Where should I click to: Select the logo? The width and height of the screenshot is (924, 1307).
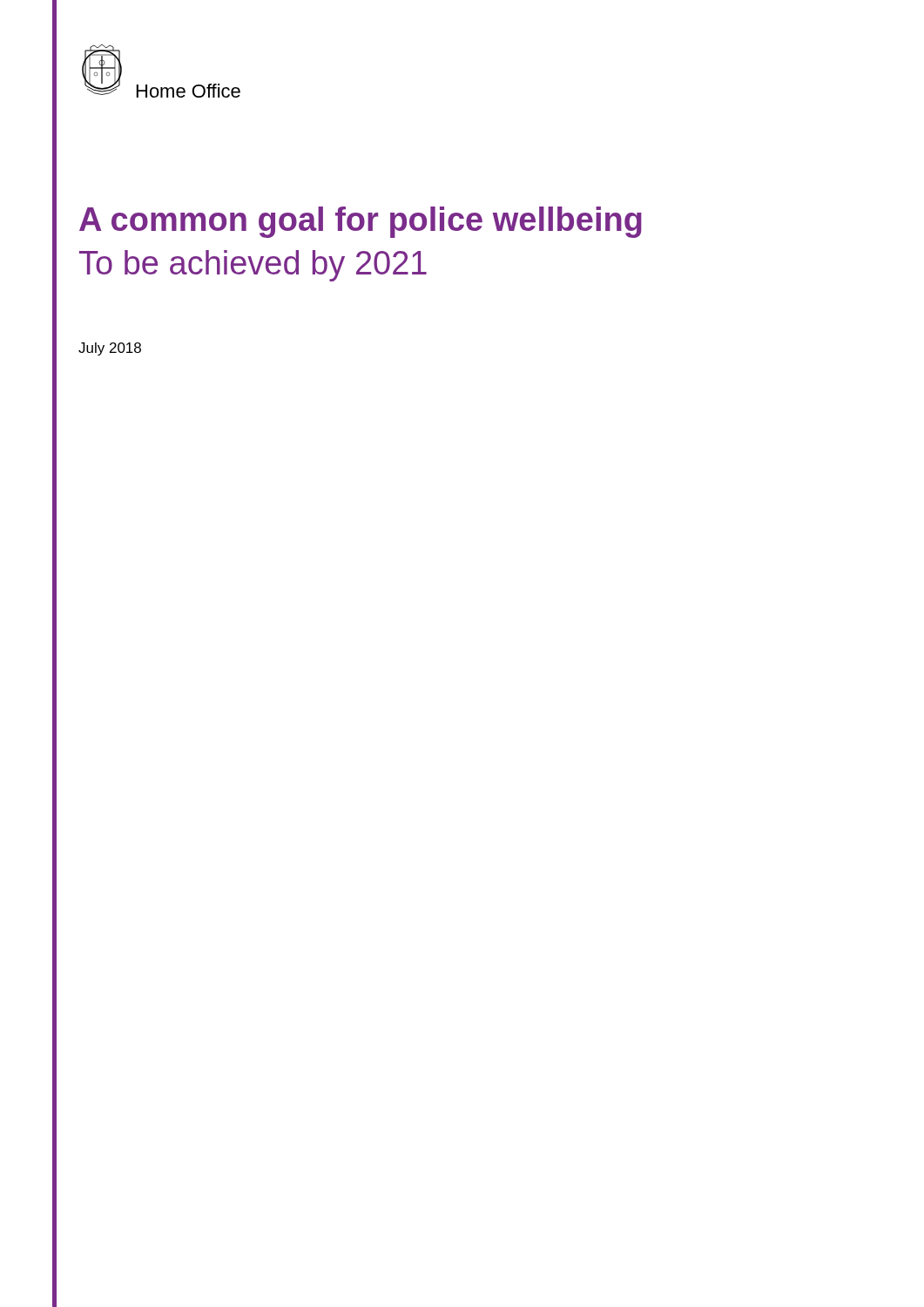tap(160, 73)
